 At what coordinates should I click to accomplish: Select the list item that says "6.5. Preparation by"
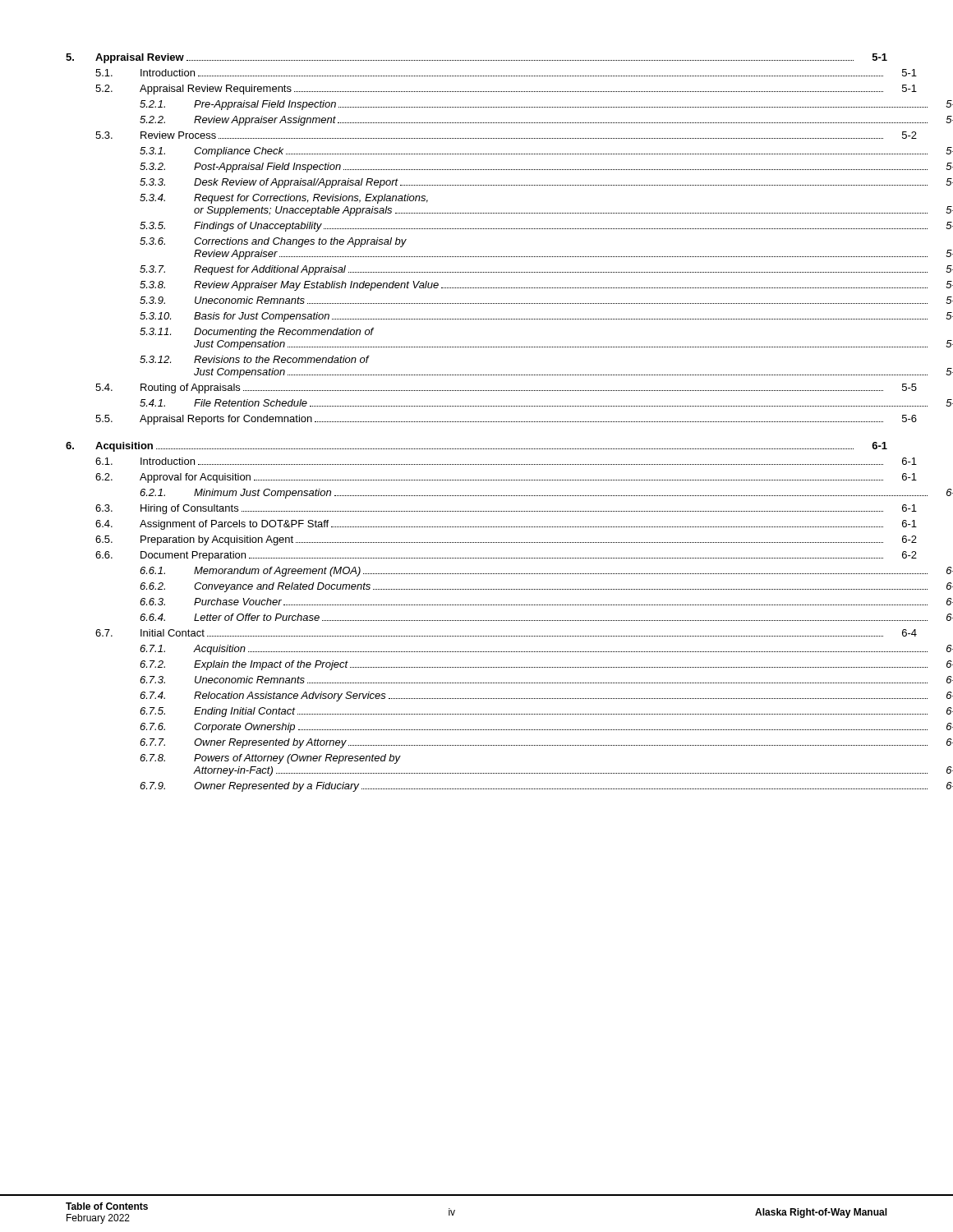(506, 539)
